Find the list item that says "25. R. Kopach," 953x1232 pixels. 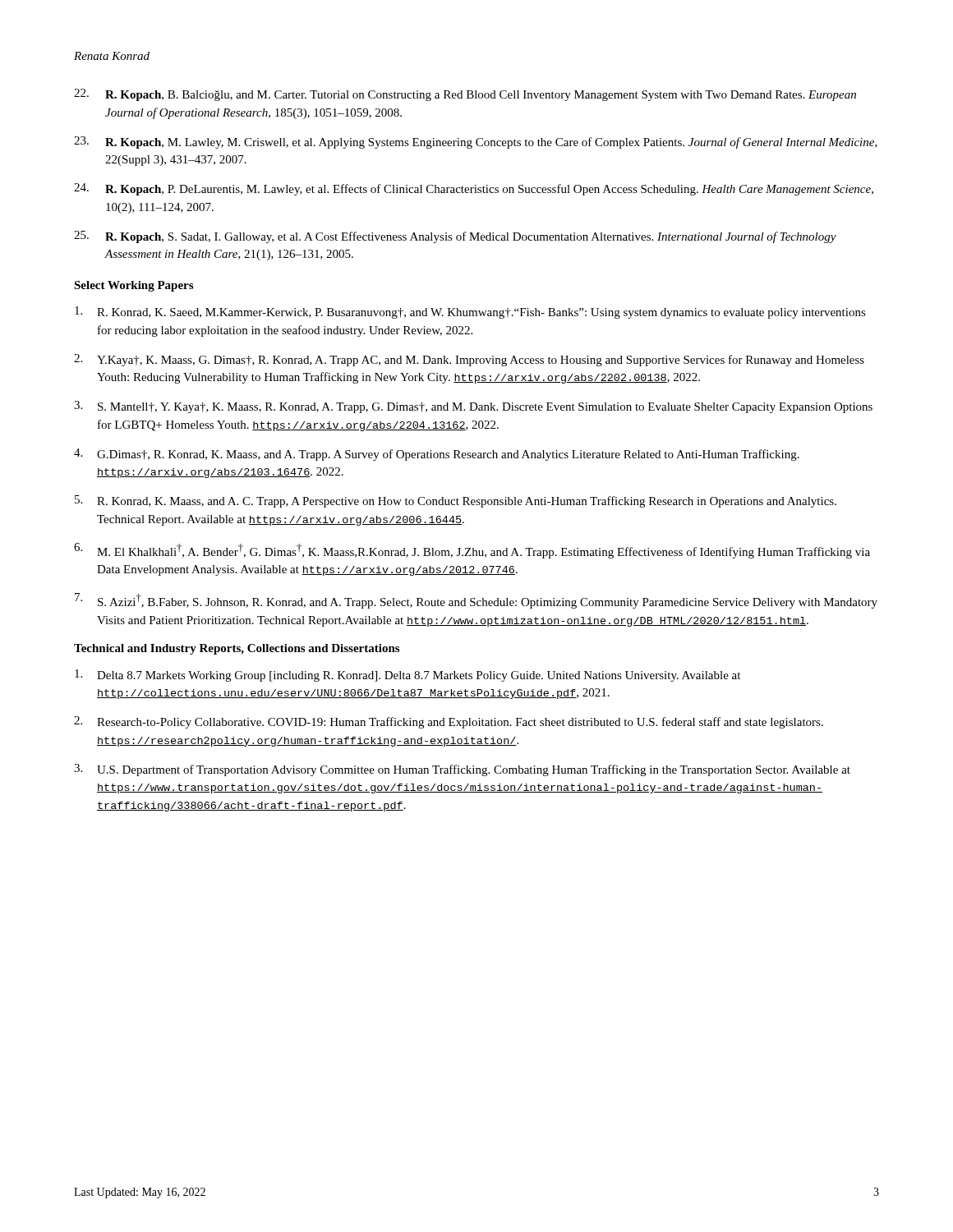476,246
